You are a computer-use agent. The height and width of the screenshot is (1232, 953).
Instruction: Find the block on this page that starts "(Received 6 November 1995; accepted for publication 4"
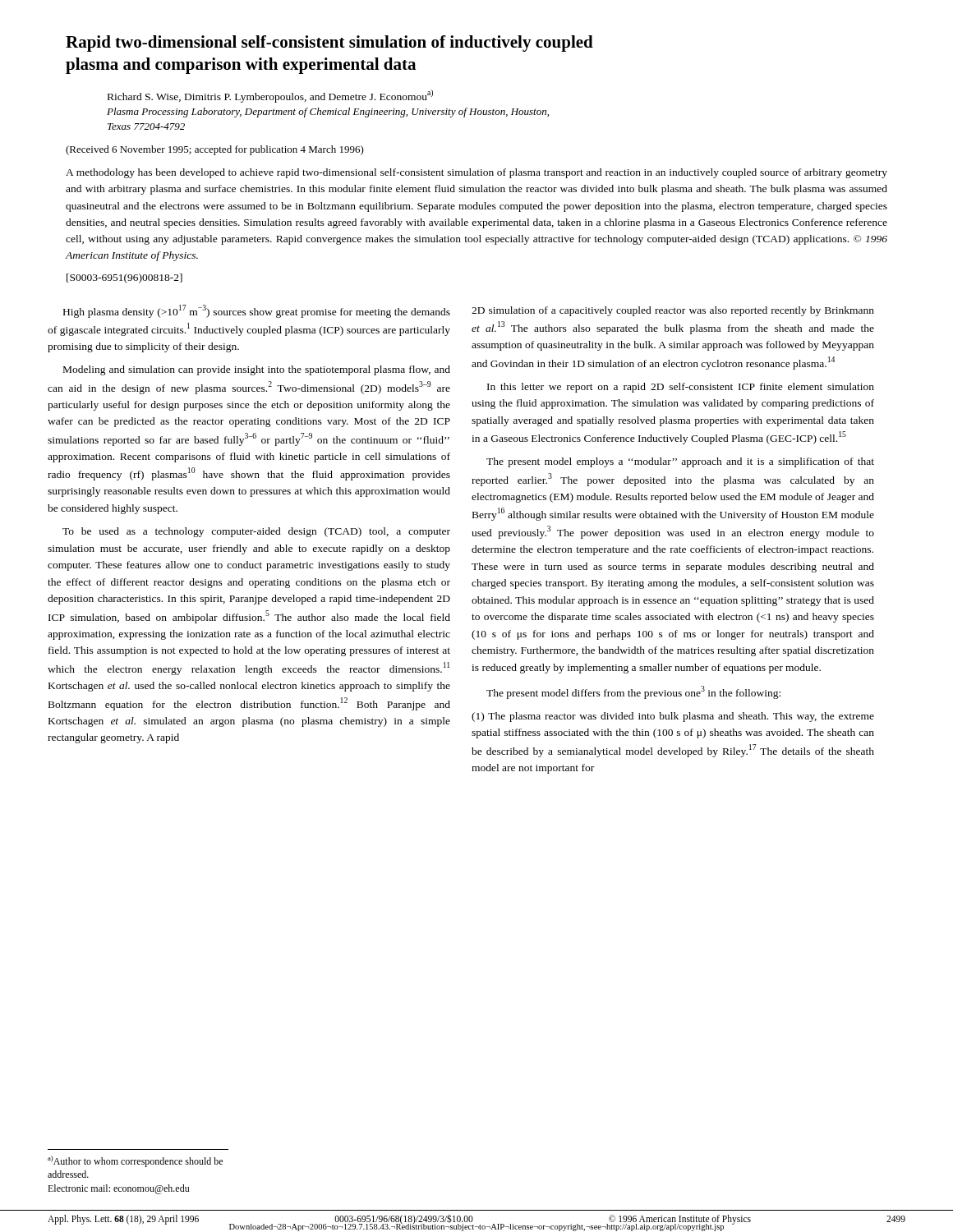click(215, 149)
